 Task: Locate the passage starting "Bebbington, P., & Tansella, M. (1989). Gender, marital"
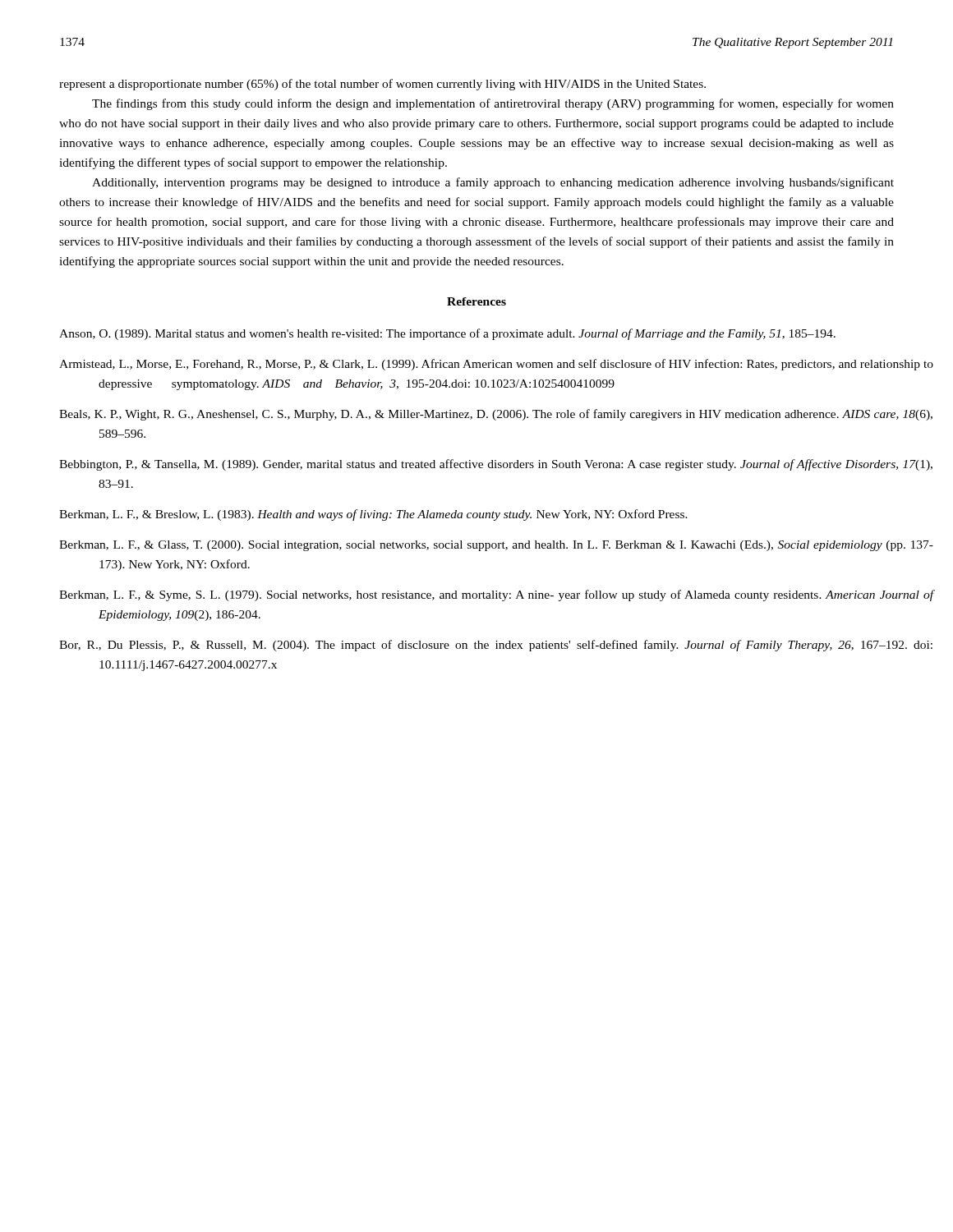pos(496,474)
